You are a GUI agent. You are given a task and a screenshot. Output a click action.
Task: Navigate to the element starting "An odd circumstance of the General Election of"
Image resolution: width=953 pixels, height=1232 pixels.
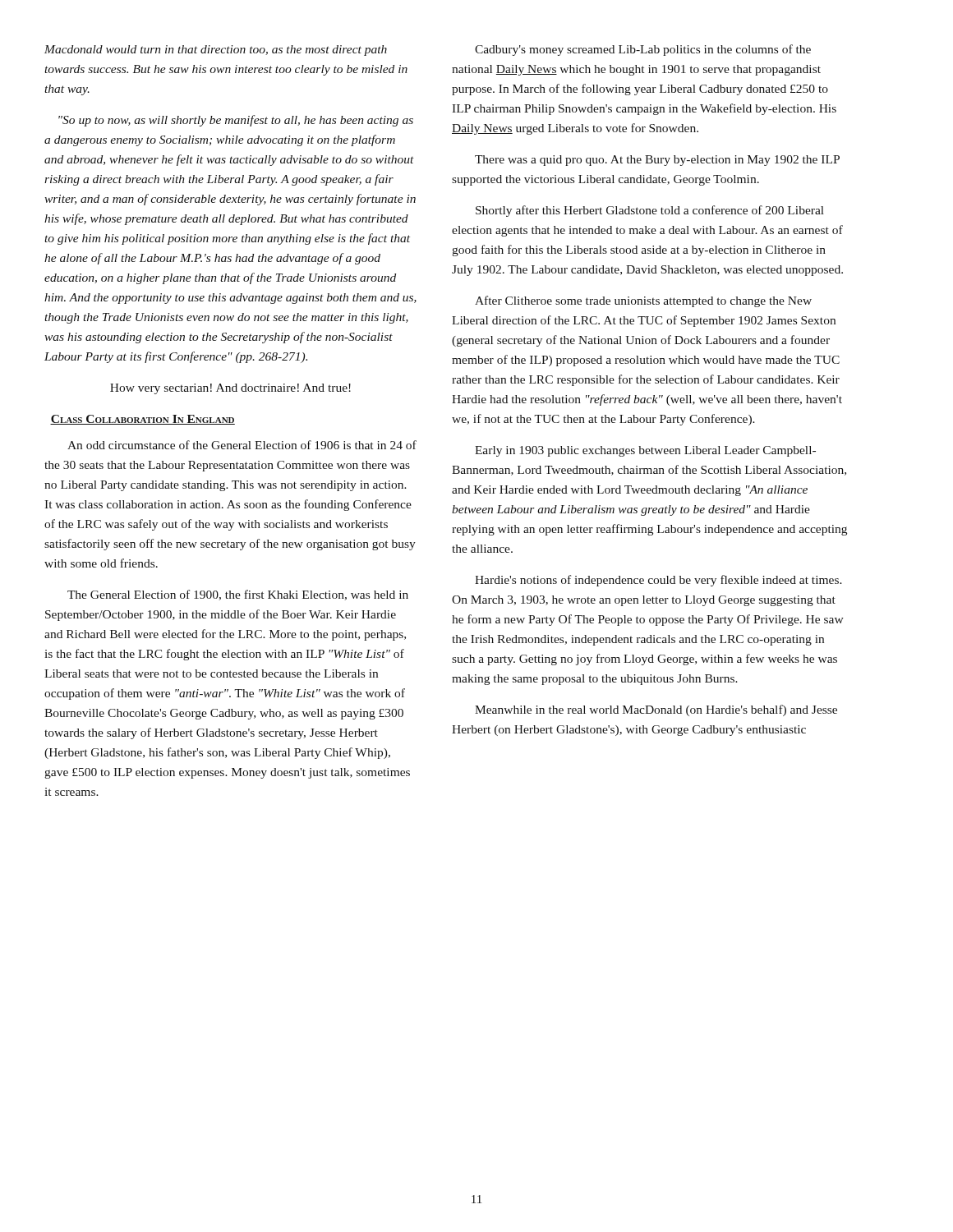tap(231, 618)
